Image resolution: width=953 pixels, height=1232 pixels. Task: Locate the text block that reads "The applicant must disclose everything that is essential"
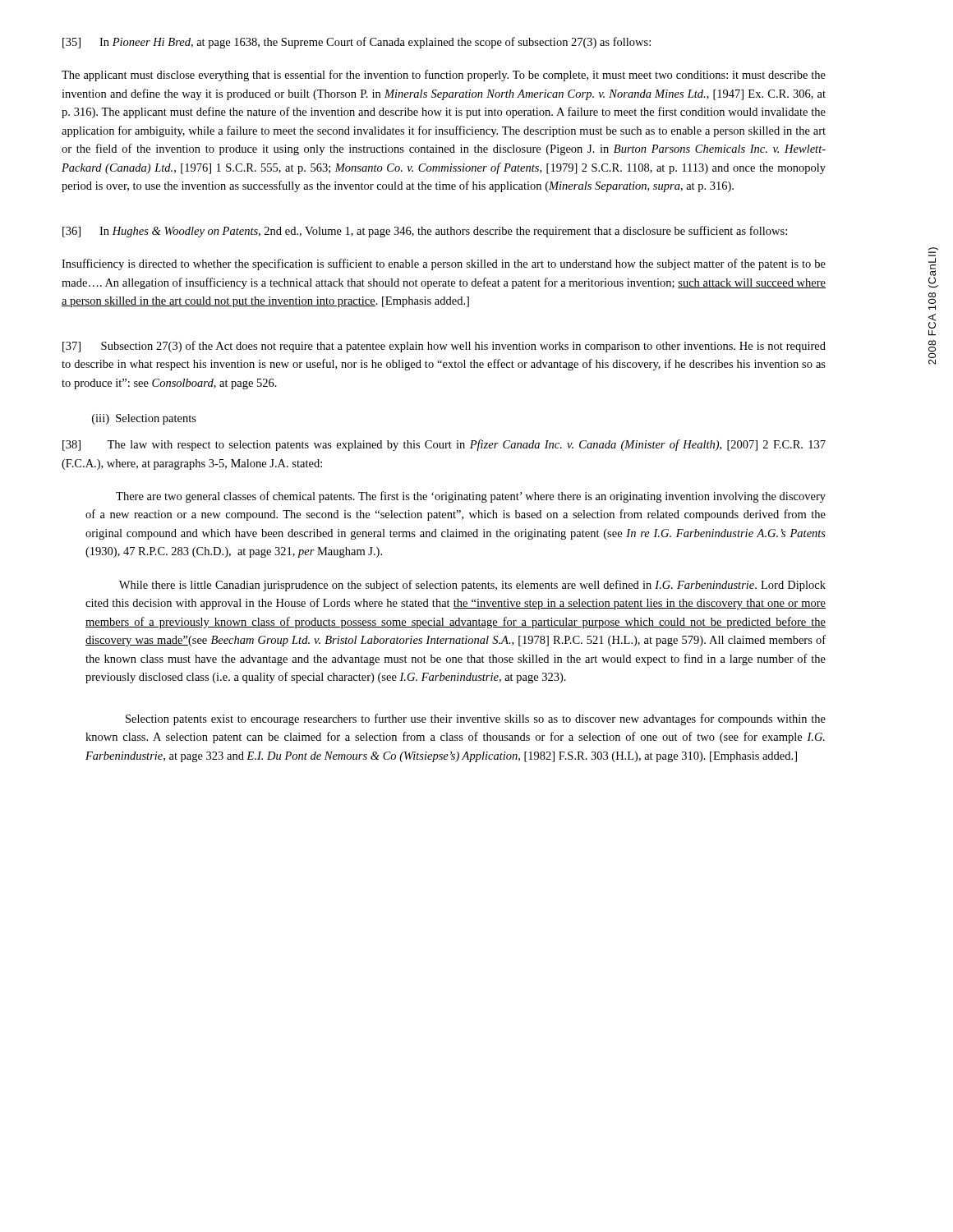(x=444, y=130)
